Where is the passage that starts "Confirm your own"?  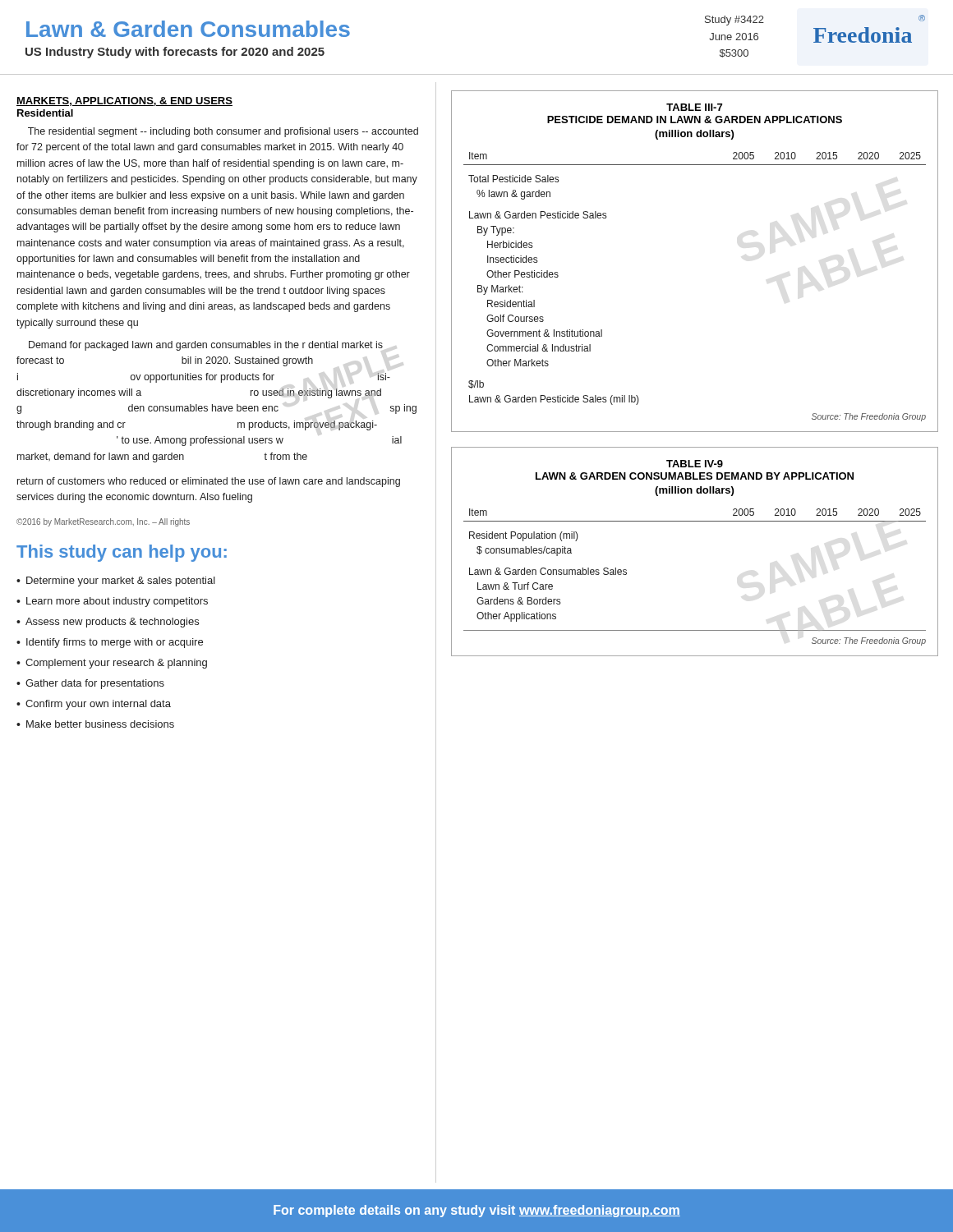pos(98,703)
